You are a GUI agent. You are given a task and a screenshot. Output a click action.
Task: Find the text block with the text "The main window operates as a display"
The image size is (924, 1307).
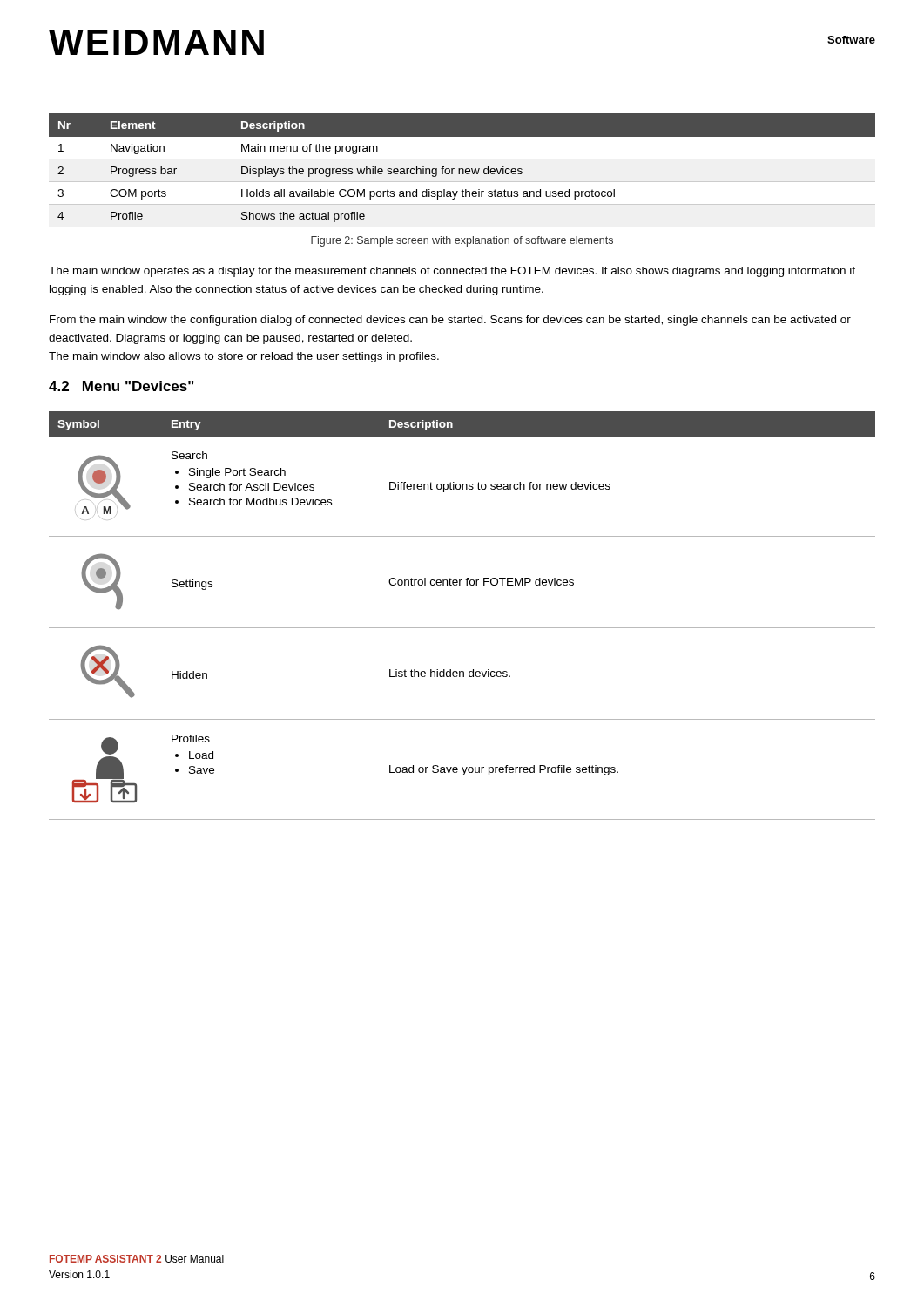tap(452, 280)
